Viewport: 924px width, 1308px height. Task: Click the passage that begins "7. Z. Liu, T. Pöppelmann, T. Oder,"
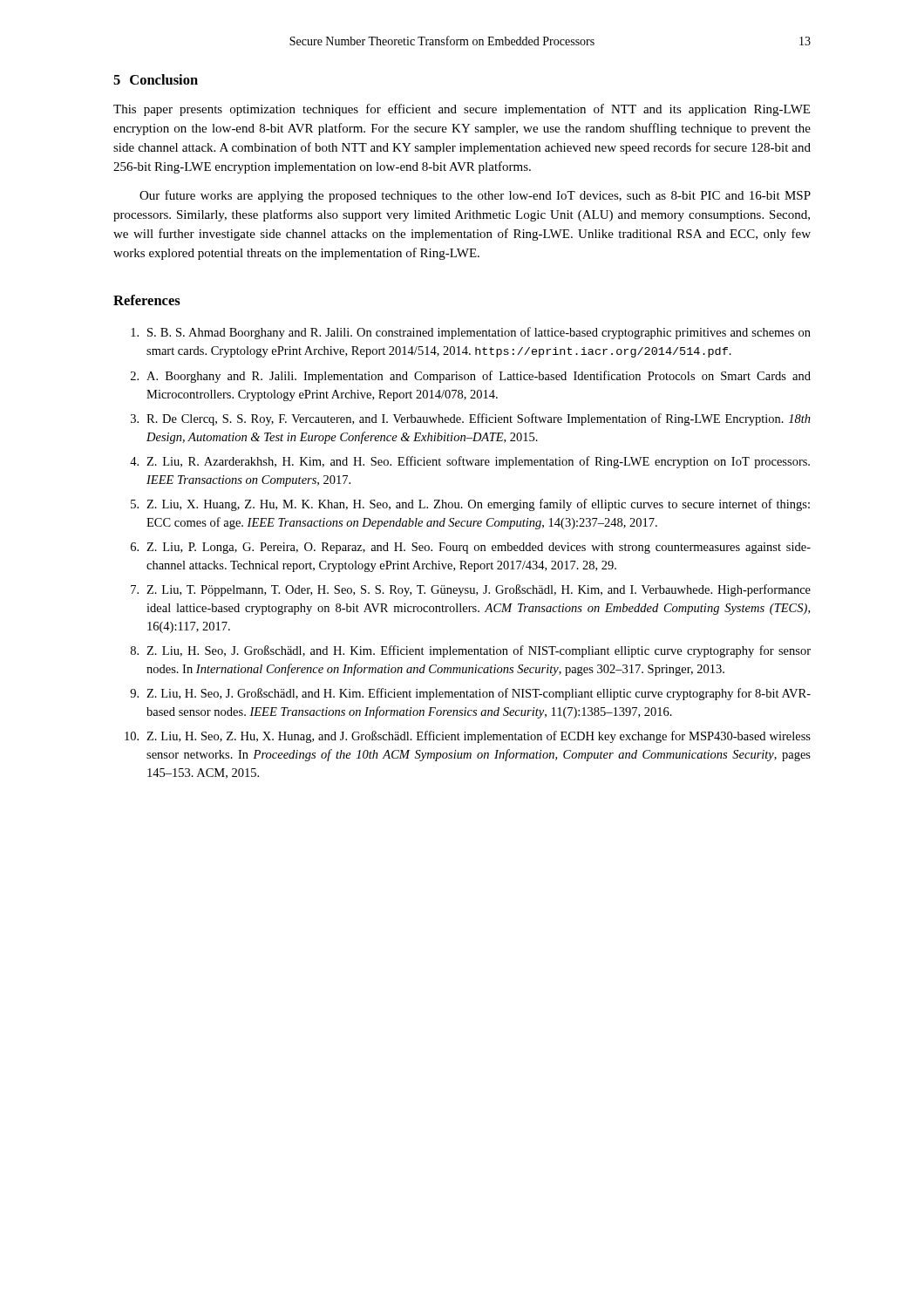coord(462,608)
